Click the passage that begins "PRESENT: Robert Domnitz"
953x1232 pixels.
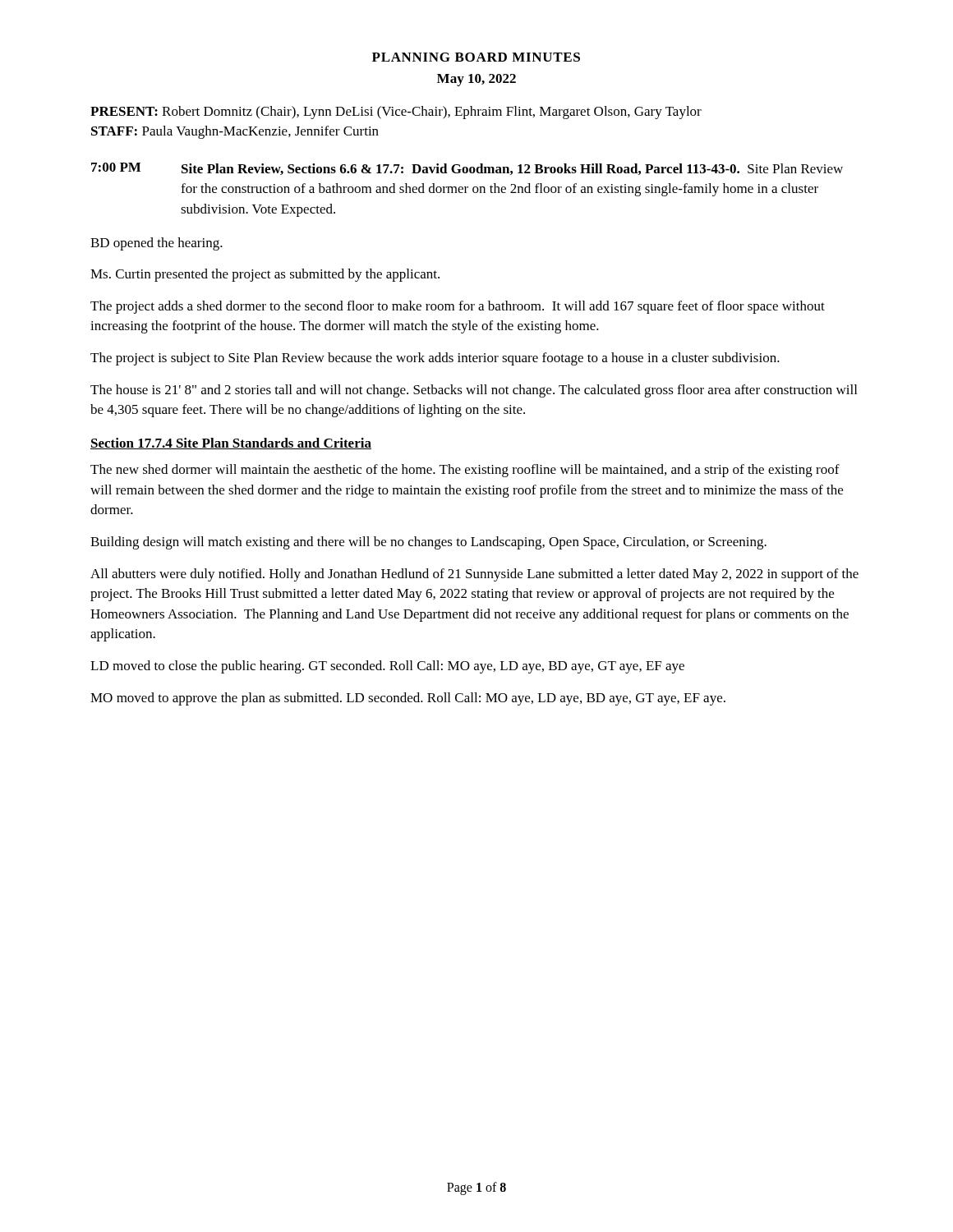tap(396, 121)
